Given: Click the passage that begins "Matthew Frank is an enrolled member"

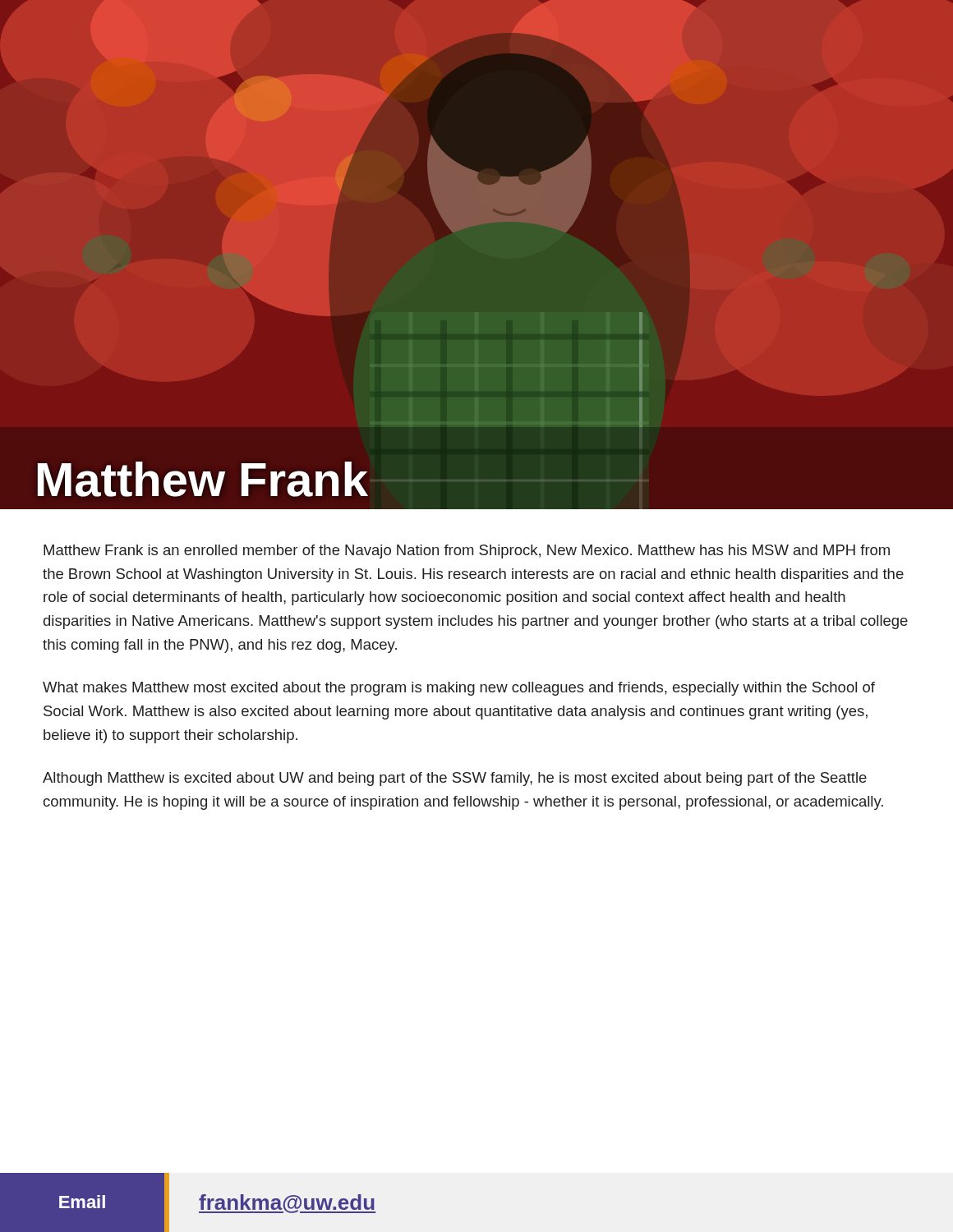Looking at the screenshot, I should pos(475,597).
